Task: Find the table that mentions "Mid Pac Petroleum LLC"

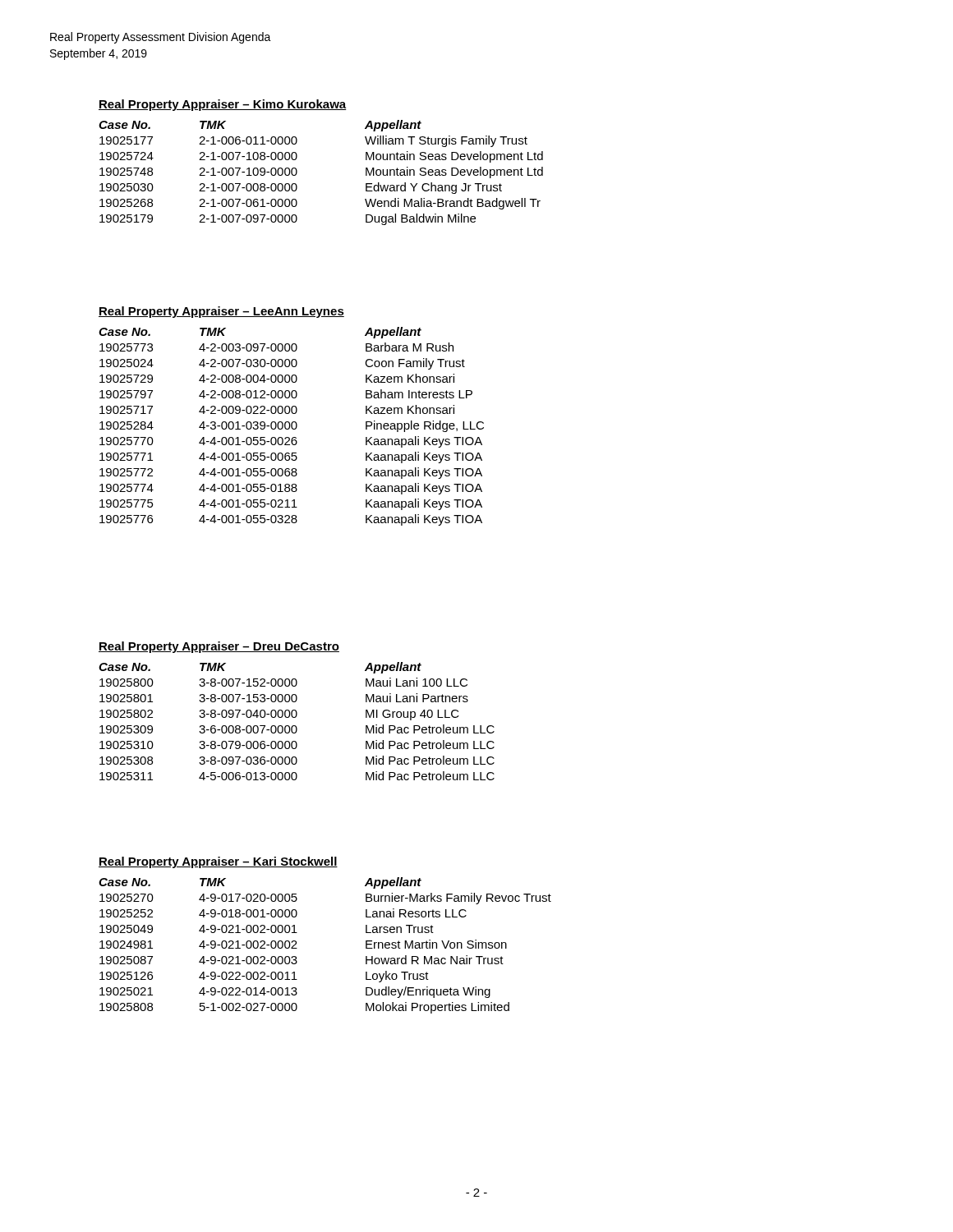Action: pos(435,721)
